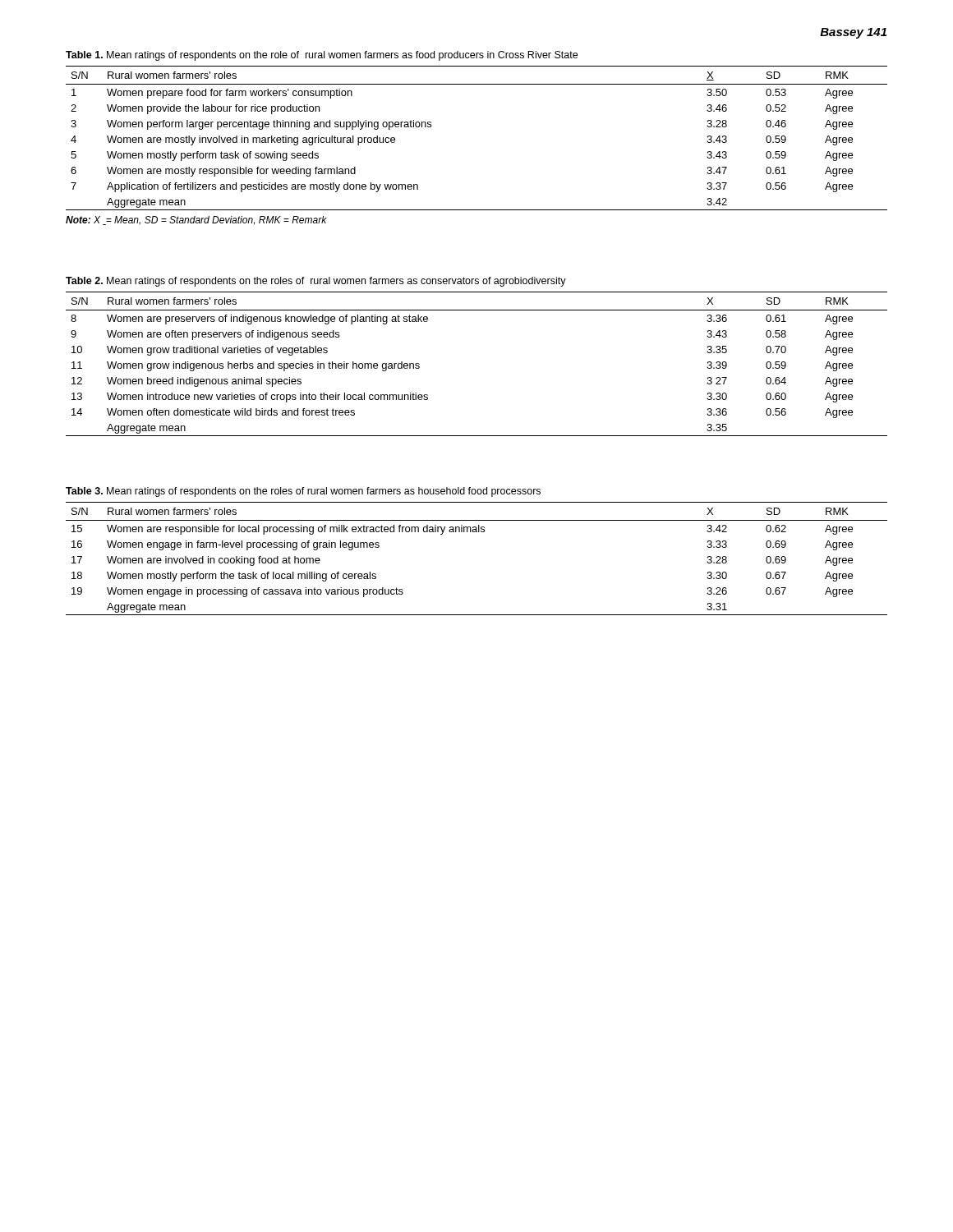Locate the table with the text "Women grow traditional varieties of"

(476, 364)
